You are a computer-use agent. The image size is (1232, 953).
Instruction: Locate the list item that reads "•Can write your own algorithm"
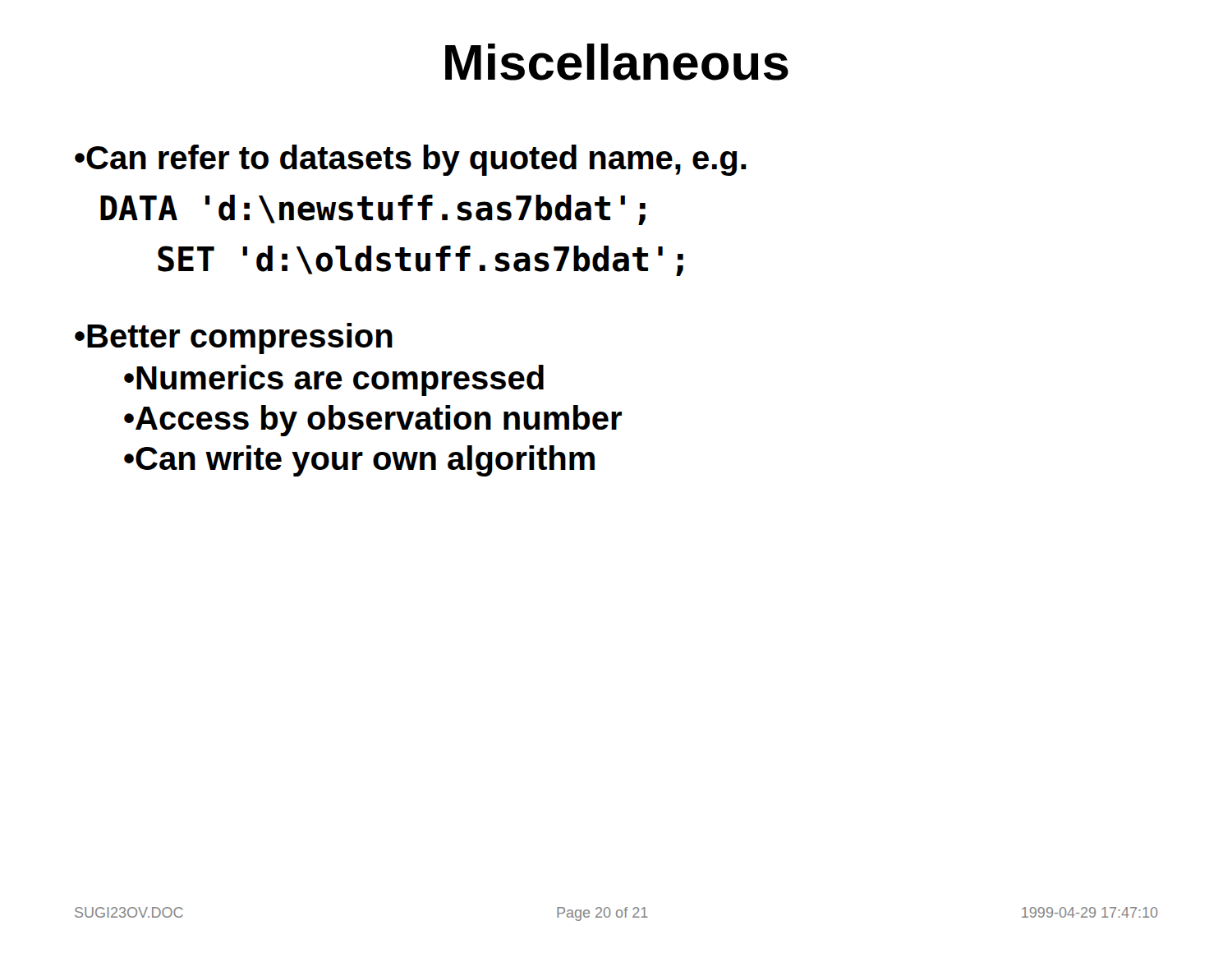(360, 458)
